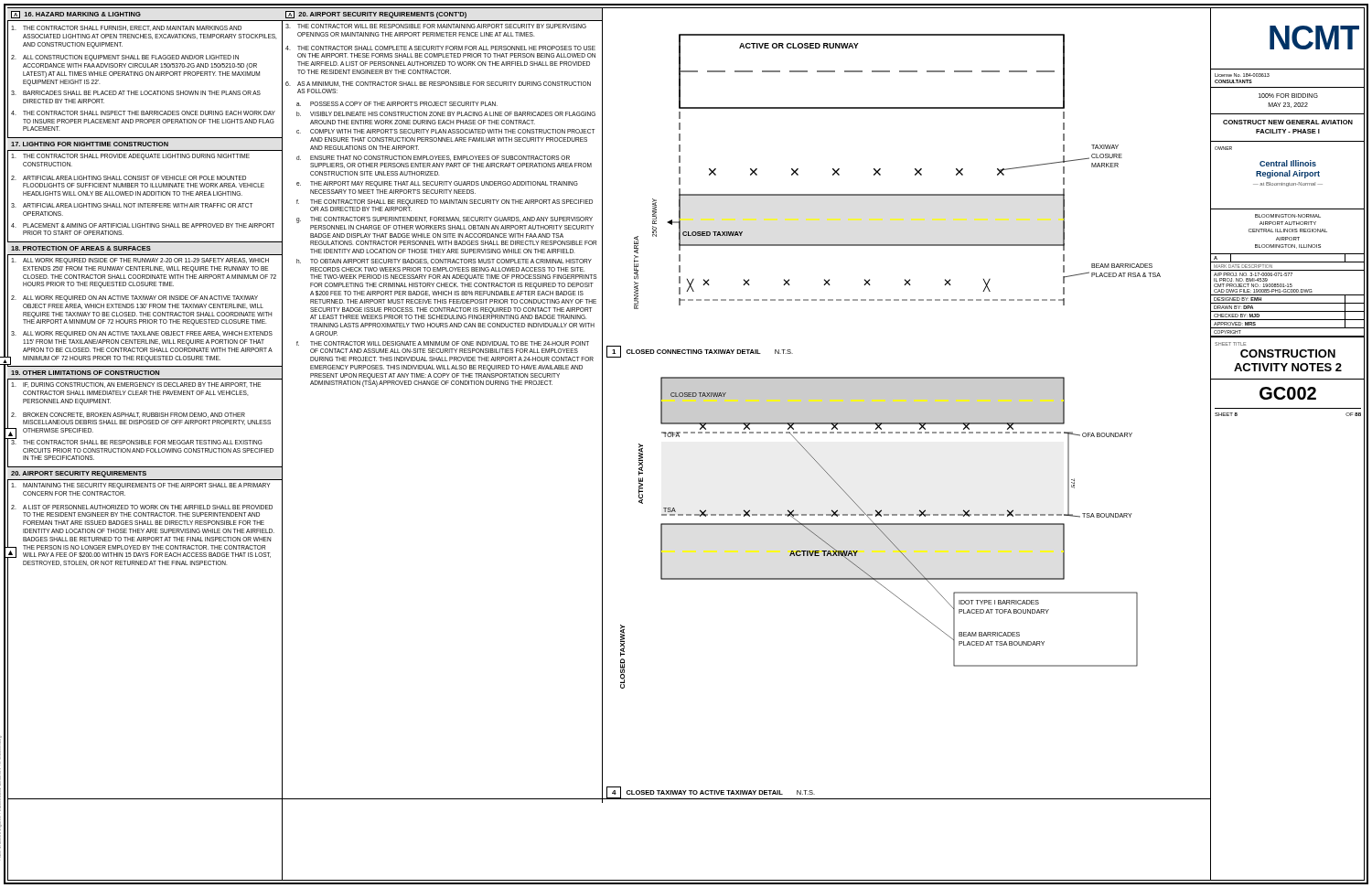Point to the block beginning "BLOOMINGTON-NORMAL AIRPORT AUTHORITY"
This screenshot has width=1372, height=888.
click(x=1288, y=231)
